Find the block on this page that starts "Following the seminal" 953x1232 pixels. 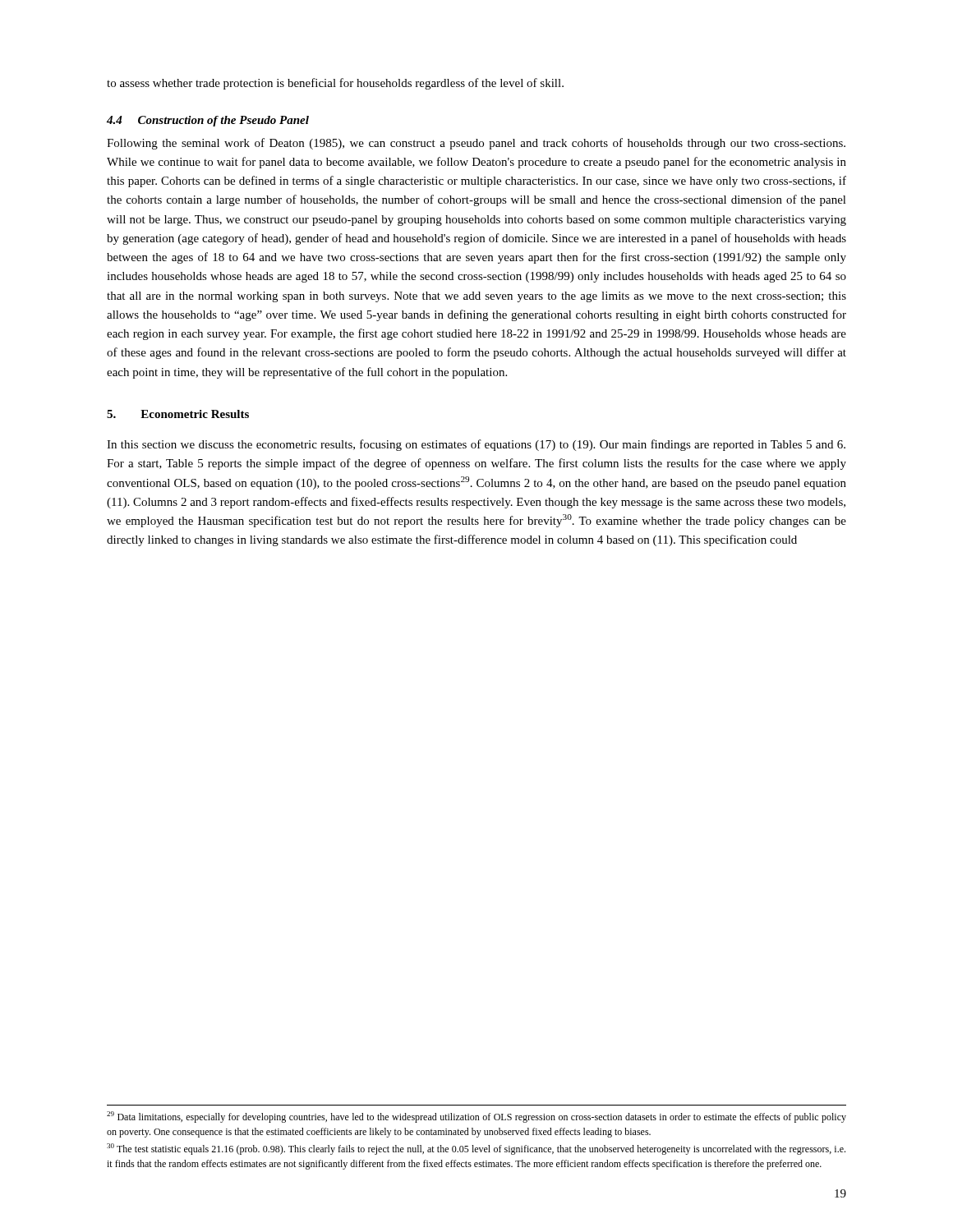476,258
